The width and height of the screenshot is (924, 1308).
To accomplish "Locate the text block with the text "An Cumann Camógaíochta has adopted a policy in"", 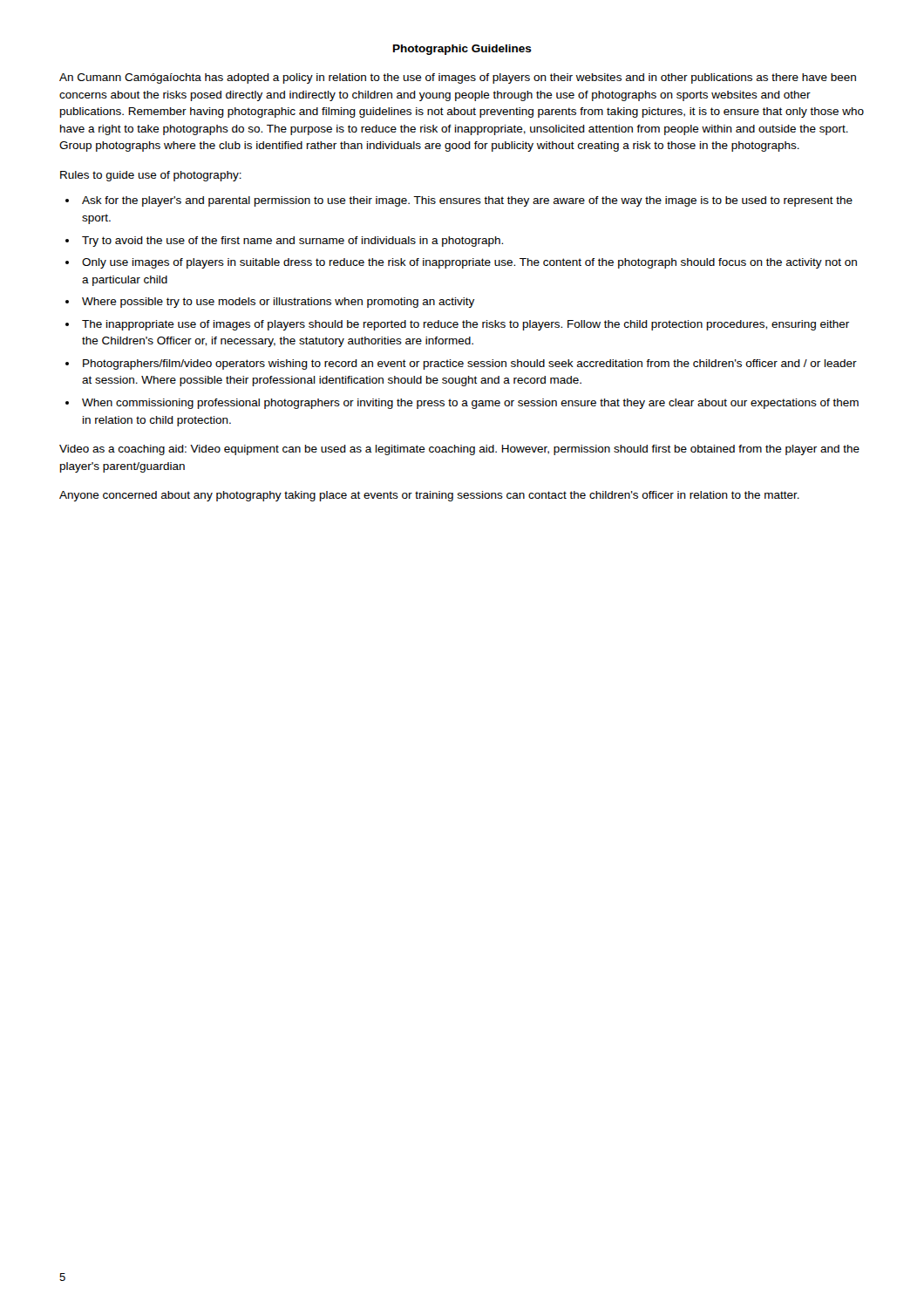I will (462, 111).
